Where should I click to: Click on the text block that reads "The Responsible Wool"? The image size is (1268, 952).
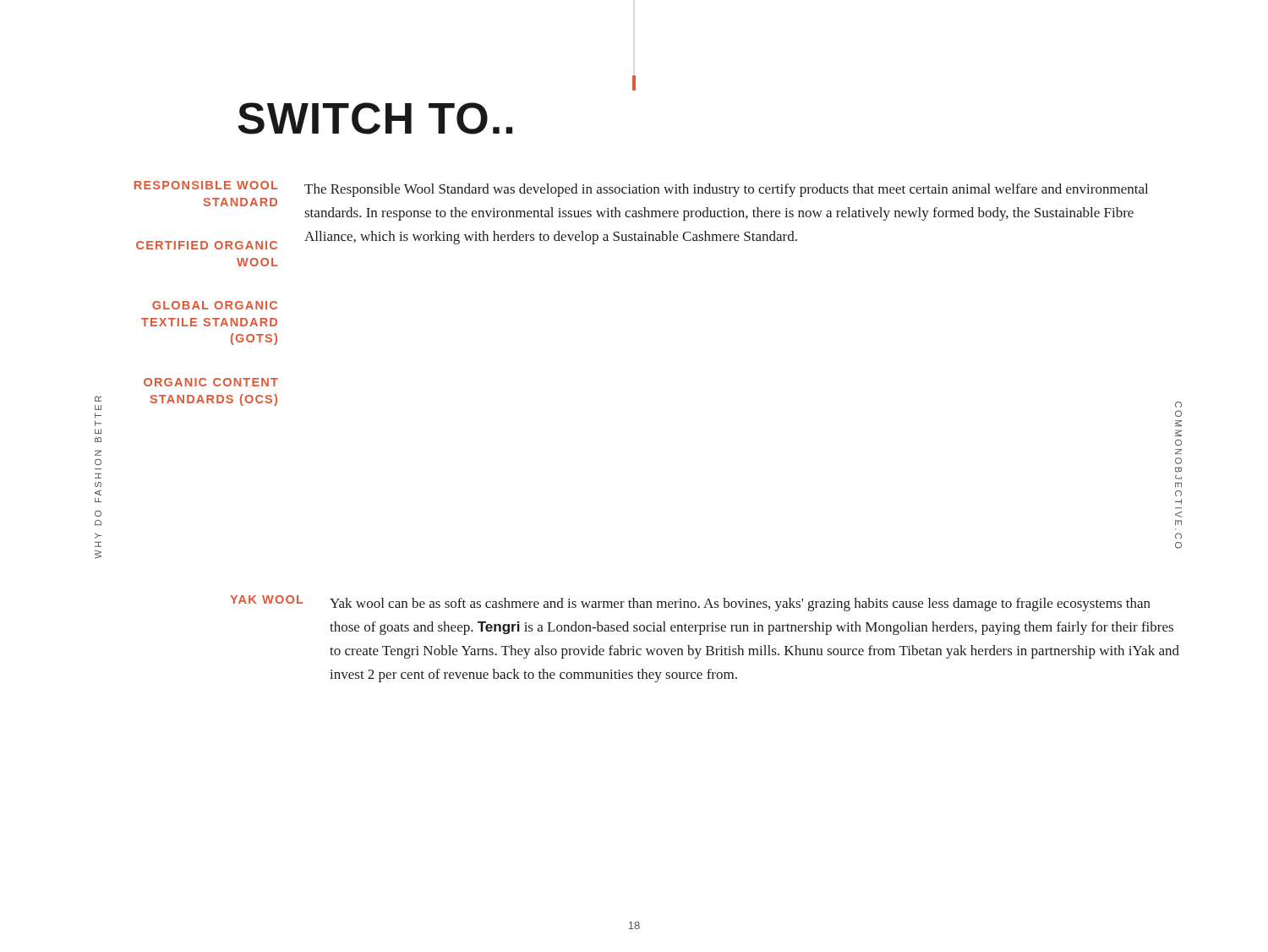tap(744, 213)
